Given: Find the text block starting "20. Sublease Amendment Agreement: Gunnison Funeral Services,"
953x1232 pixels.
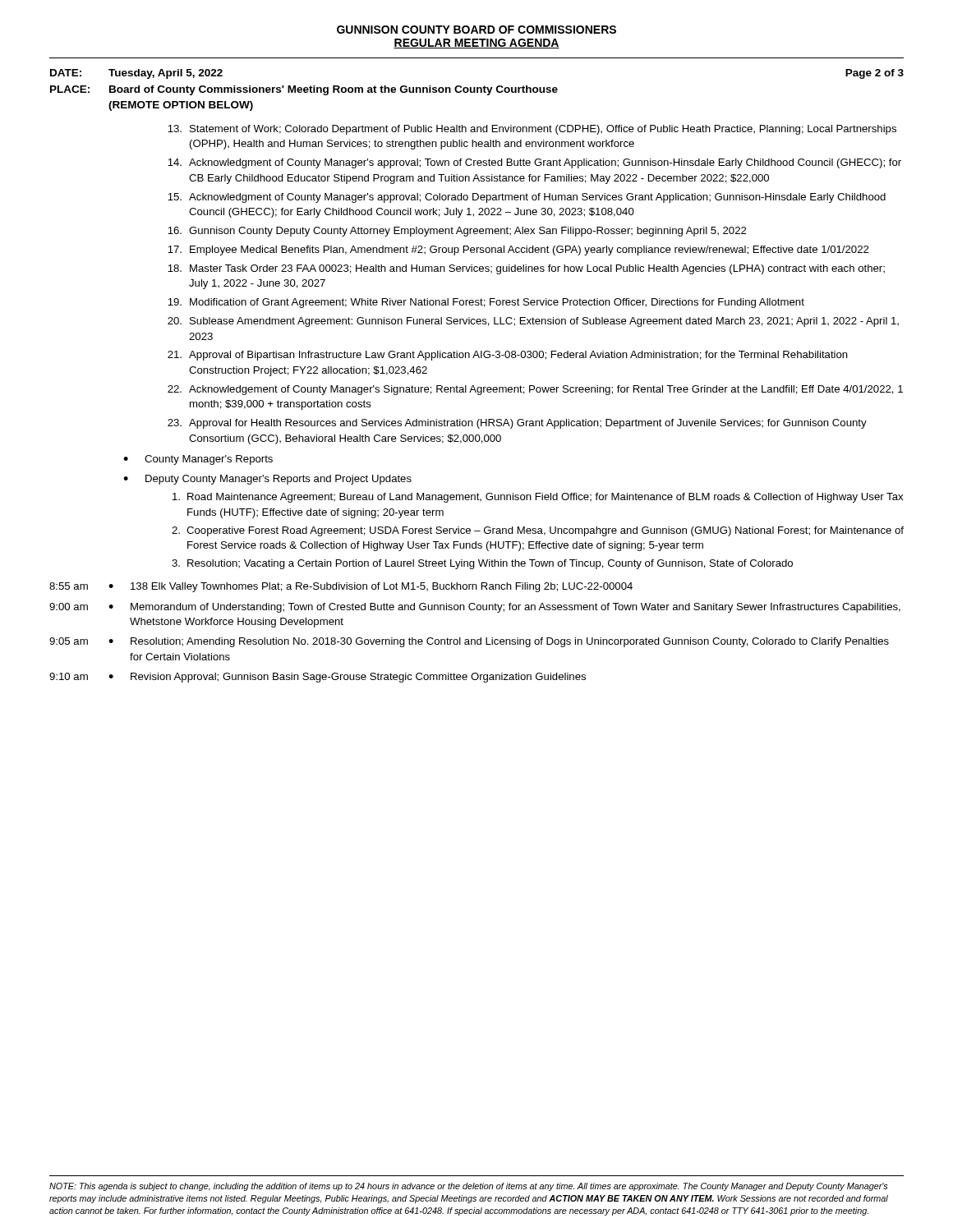Looking at the screenshot, I should 530,329.
